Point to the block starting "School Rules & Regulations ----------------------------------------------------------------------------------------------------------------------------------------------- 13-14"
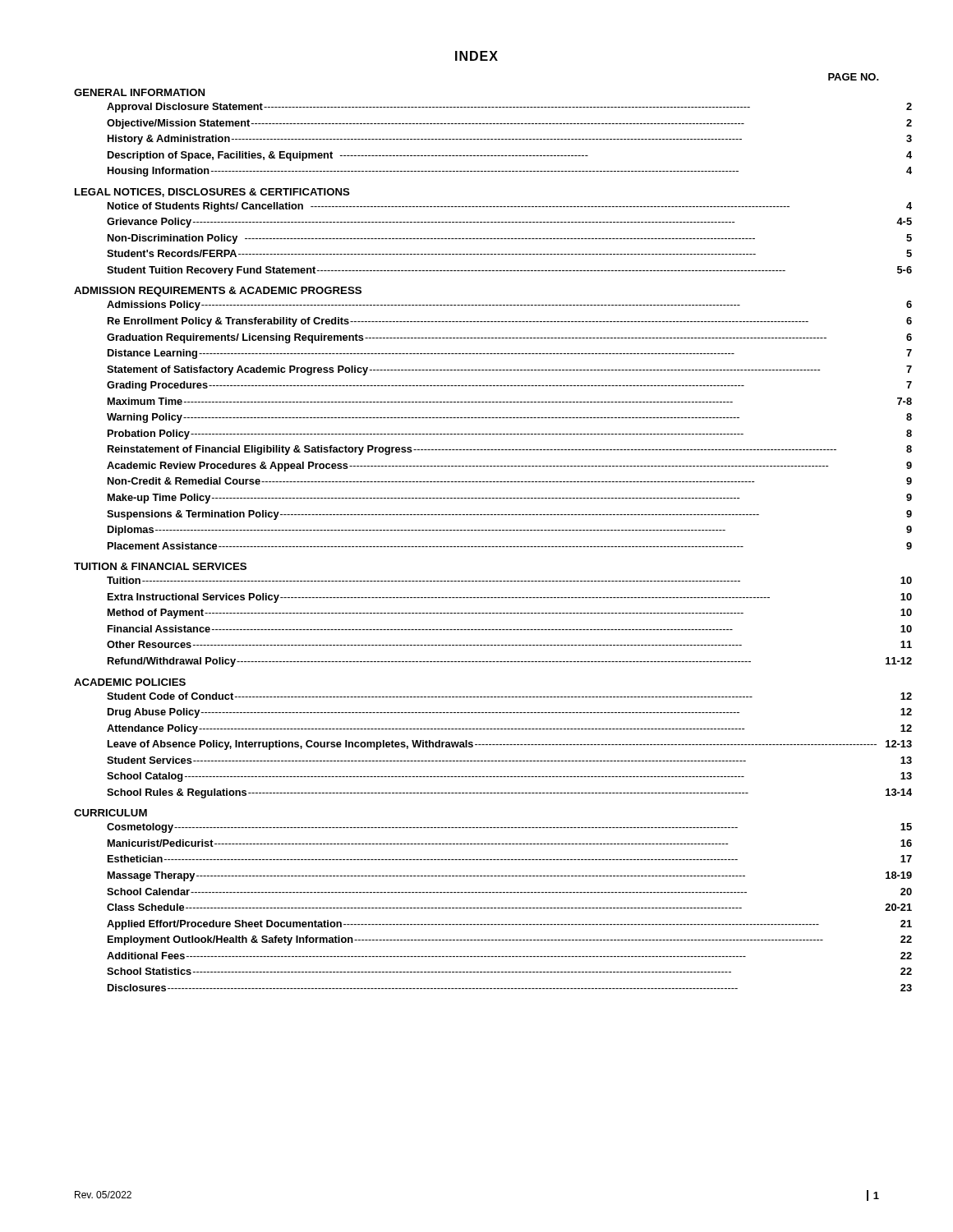This screenshot has width=953, height=1232. (509, 793)
